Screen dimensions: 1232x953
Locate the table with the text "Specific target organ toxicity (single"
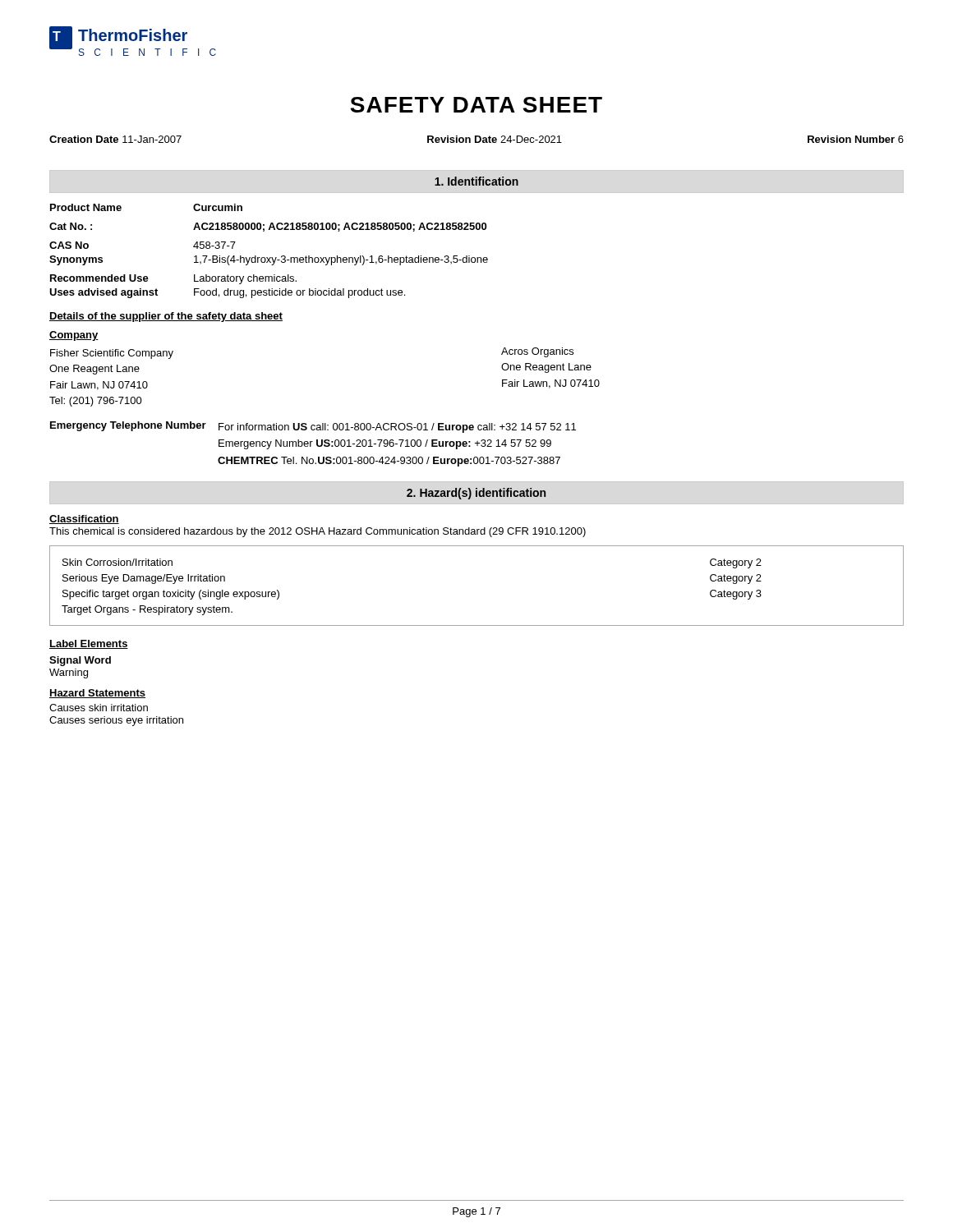pos(476,586)
